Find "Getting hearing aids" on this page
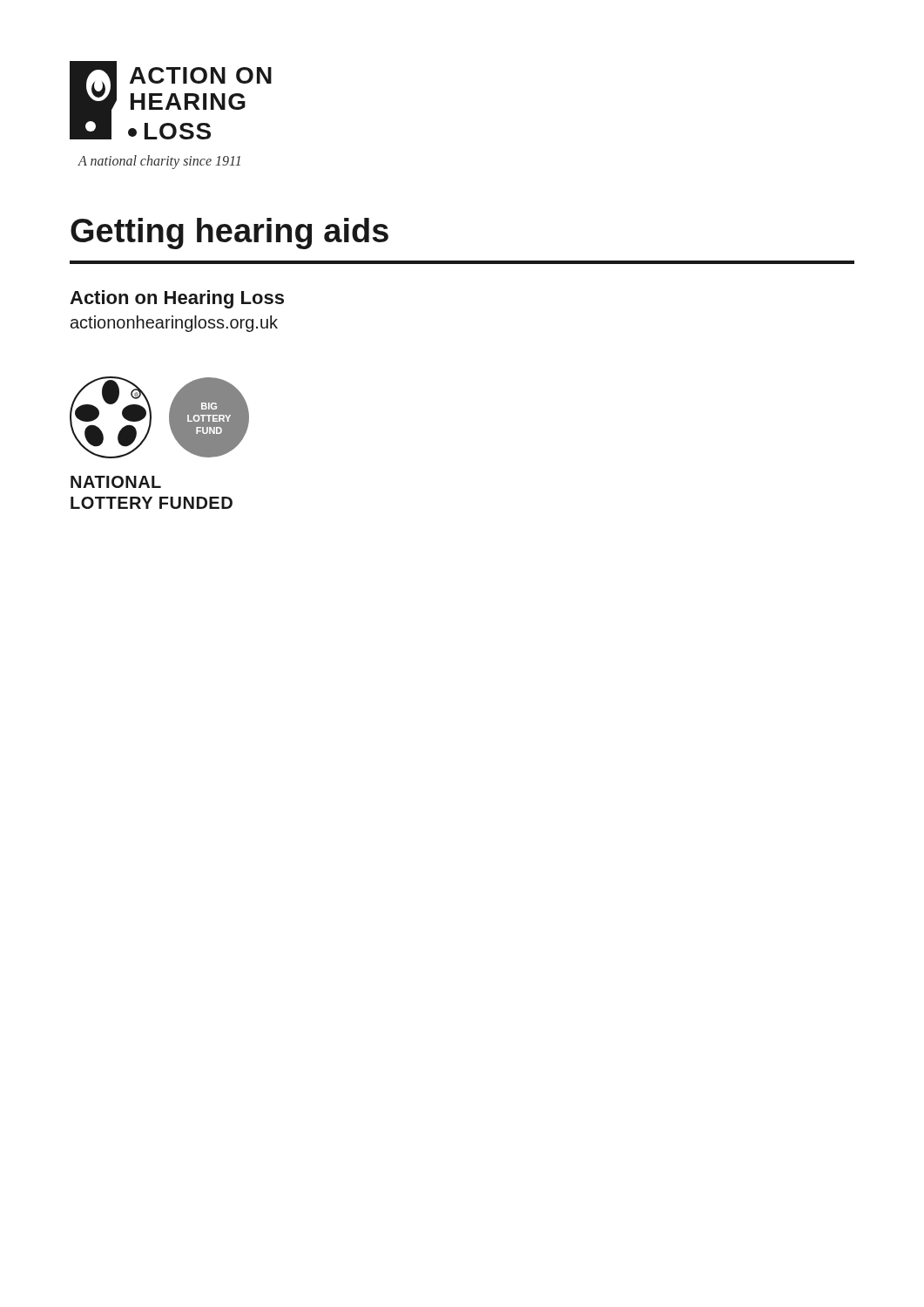This screenshot has width=924, height=1307. [x=229, y=234]
